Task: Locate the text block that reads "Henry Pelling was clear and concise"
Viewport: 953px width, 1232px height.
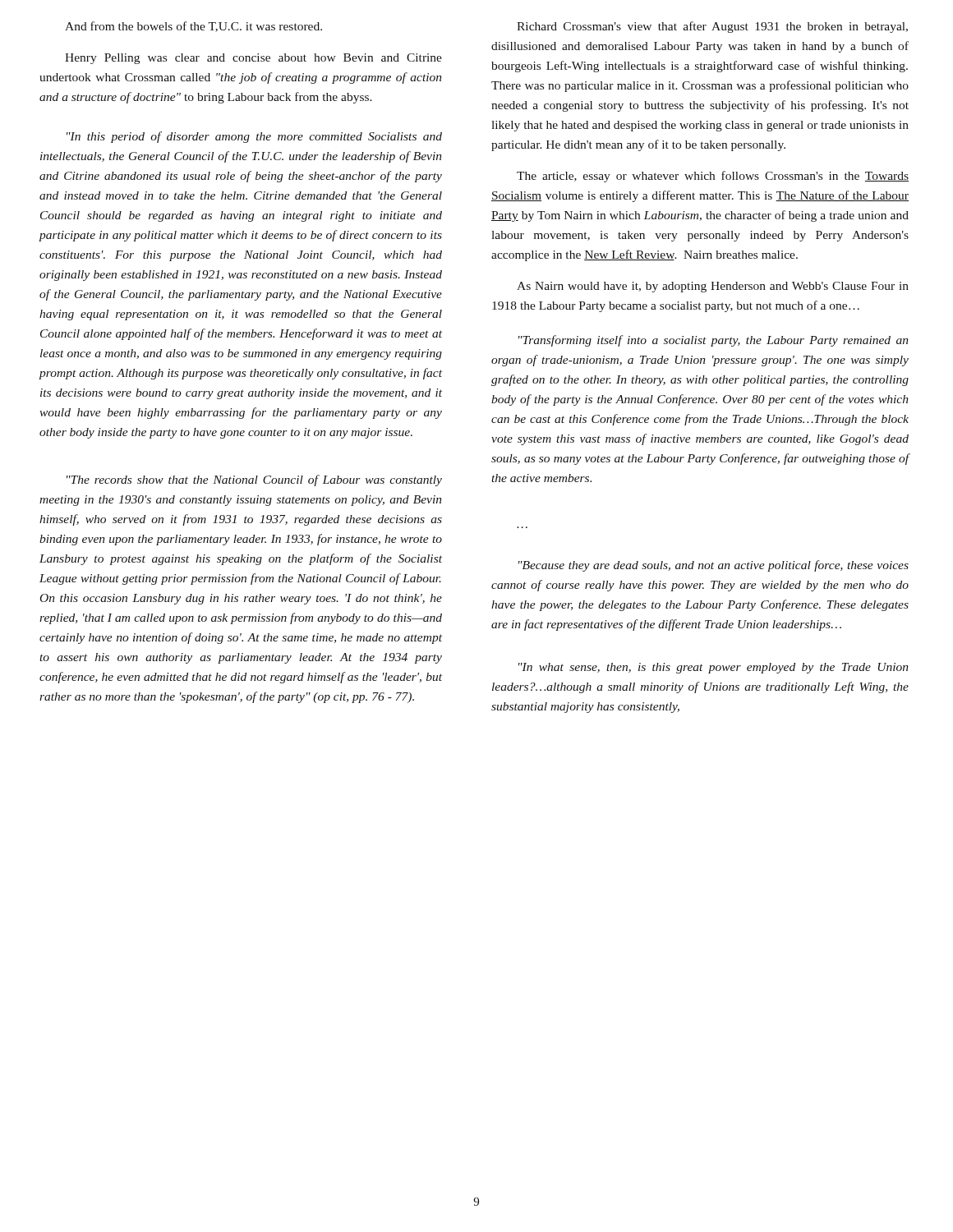Action: [x=241, y=77]
